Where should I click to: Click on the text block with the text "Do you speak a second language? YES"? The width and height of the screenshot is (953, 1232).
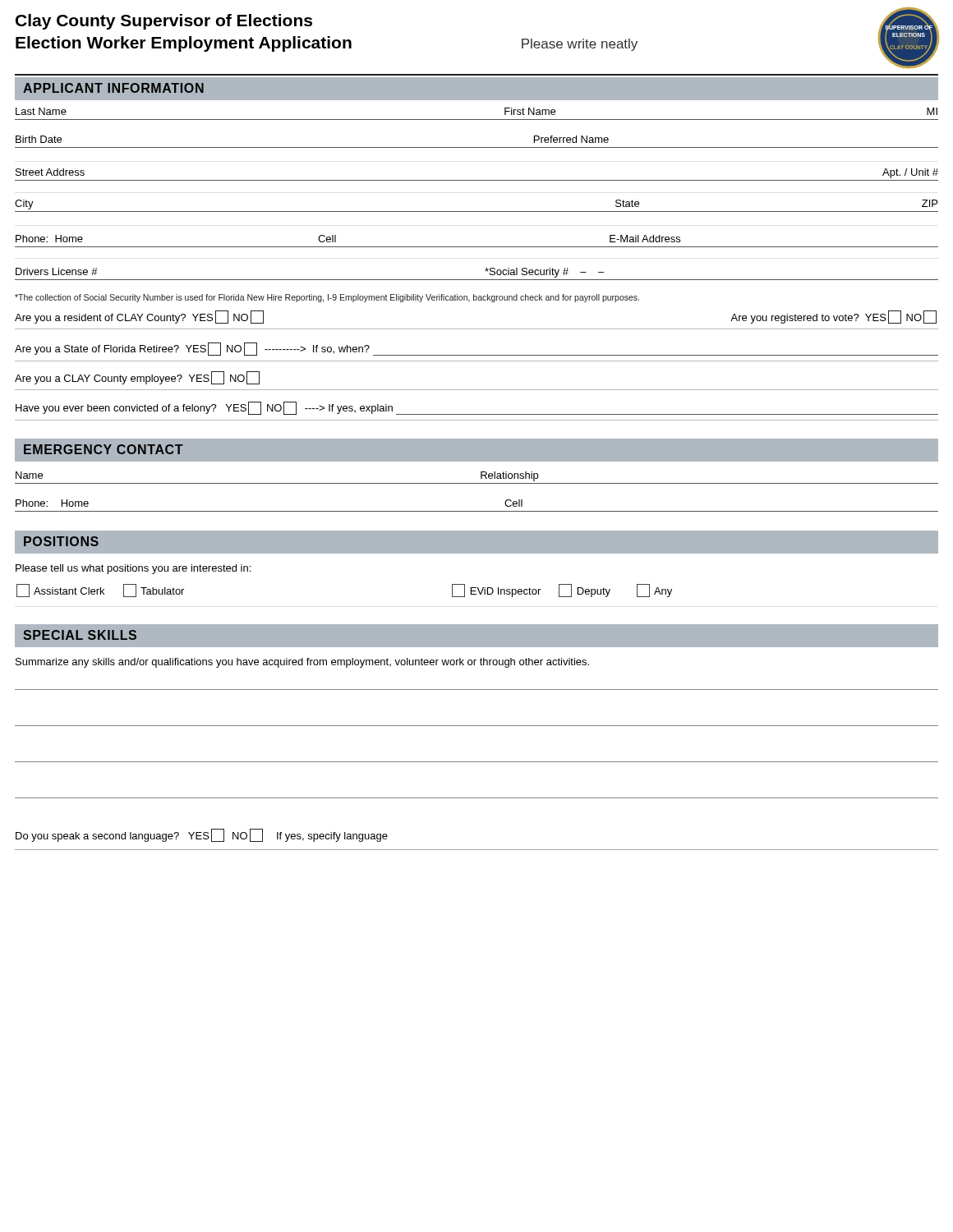point(202,835)
